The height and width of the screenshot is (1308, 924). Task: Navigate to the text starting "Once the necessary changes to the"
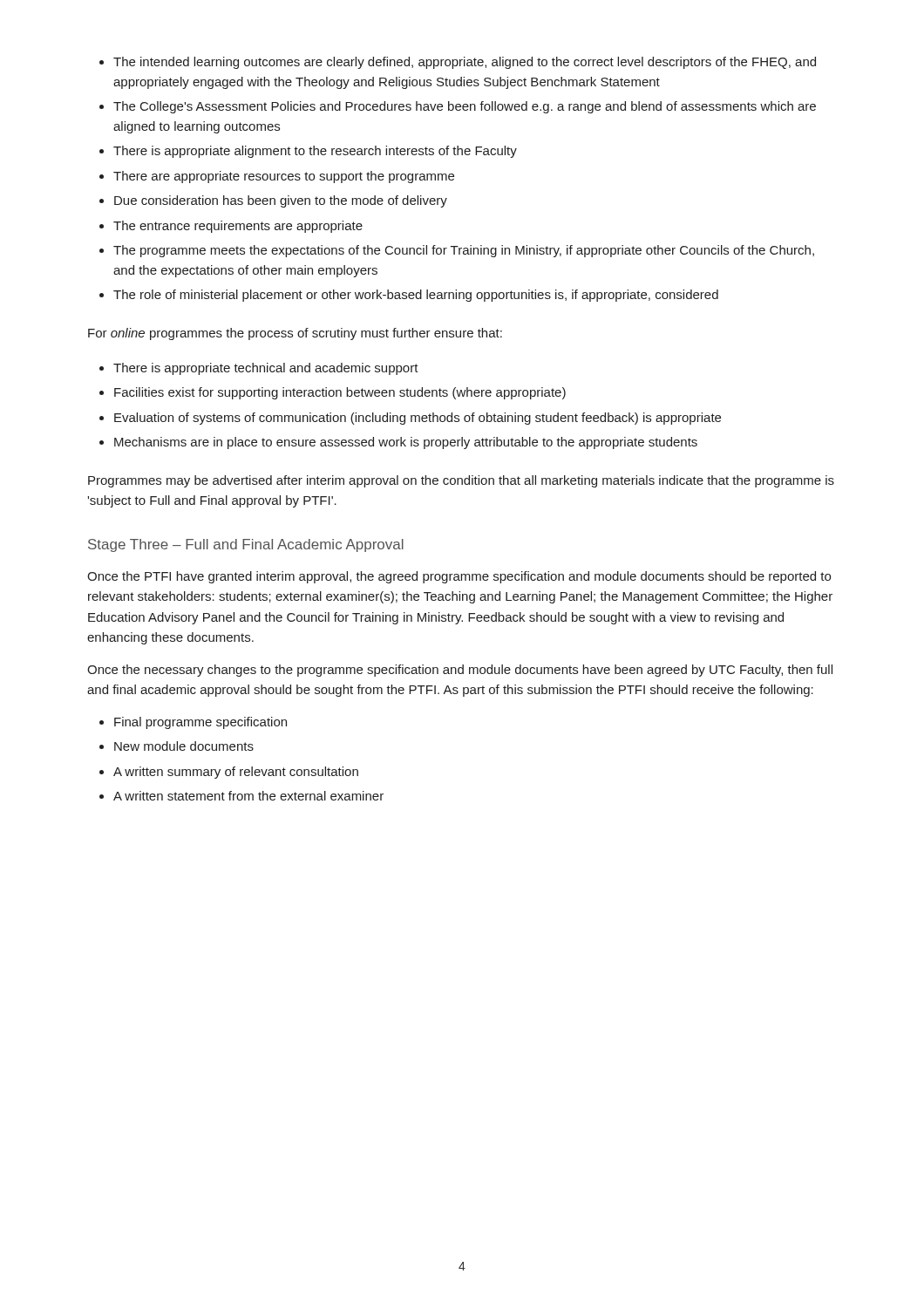pos(460,679)
